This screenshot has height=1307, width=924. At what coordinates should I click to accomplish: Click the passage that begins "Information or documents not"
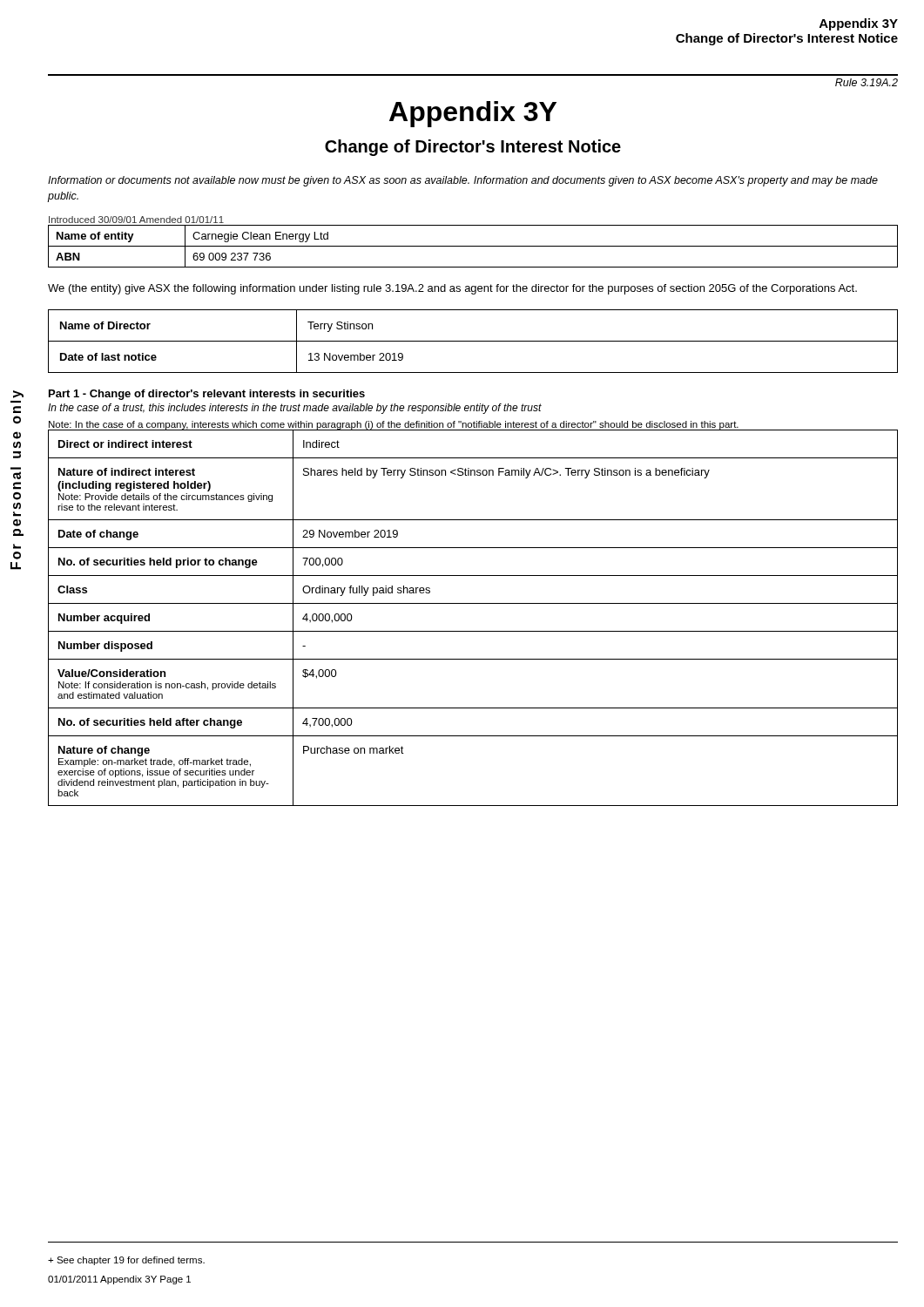pyautogui.click(x=463, y=188)
